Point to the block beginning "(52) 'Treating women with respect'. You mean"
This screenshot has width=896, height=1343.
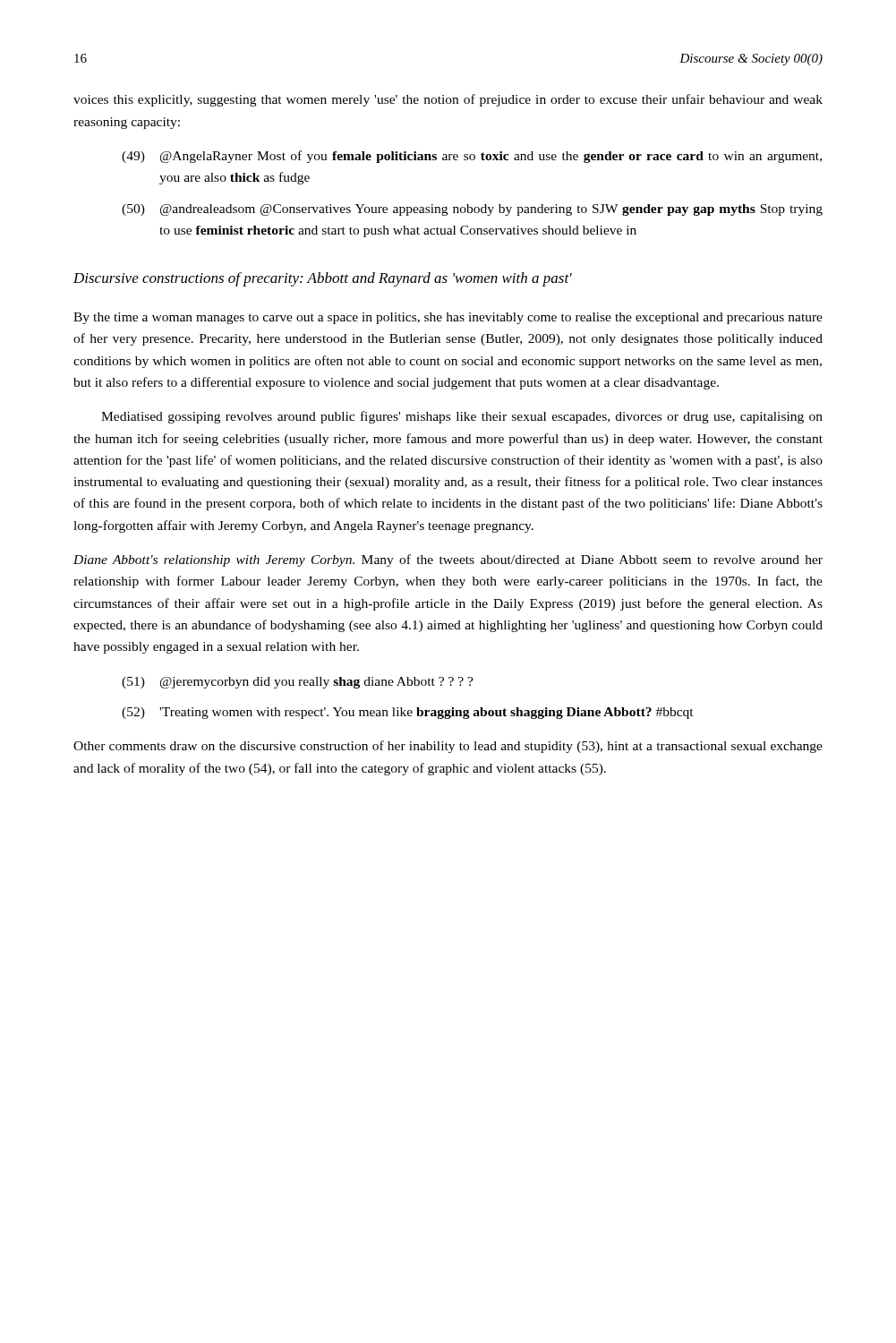(472, 712)
